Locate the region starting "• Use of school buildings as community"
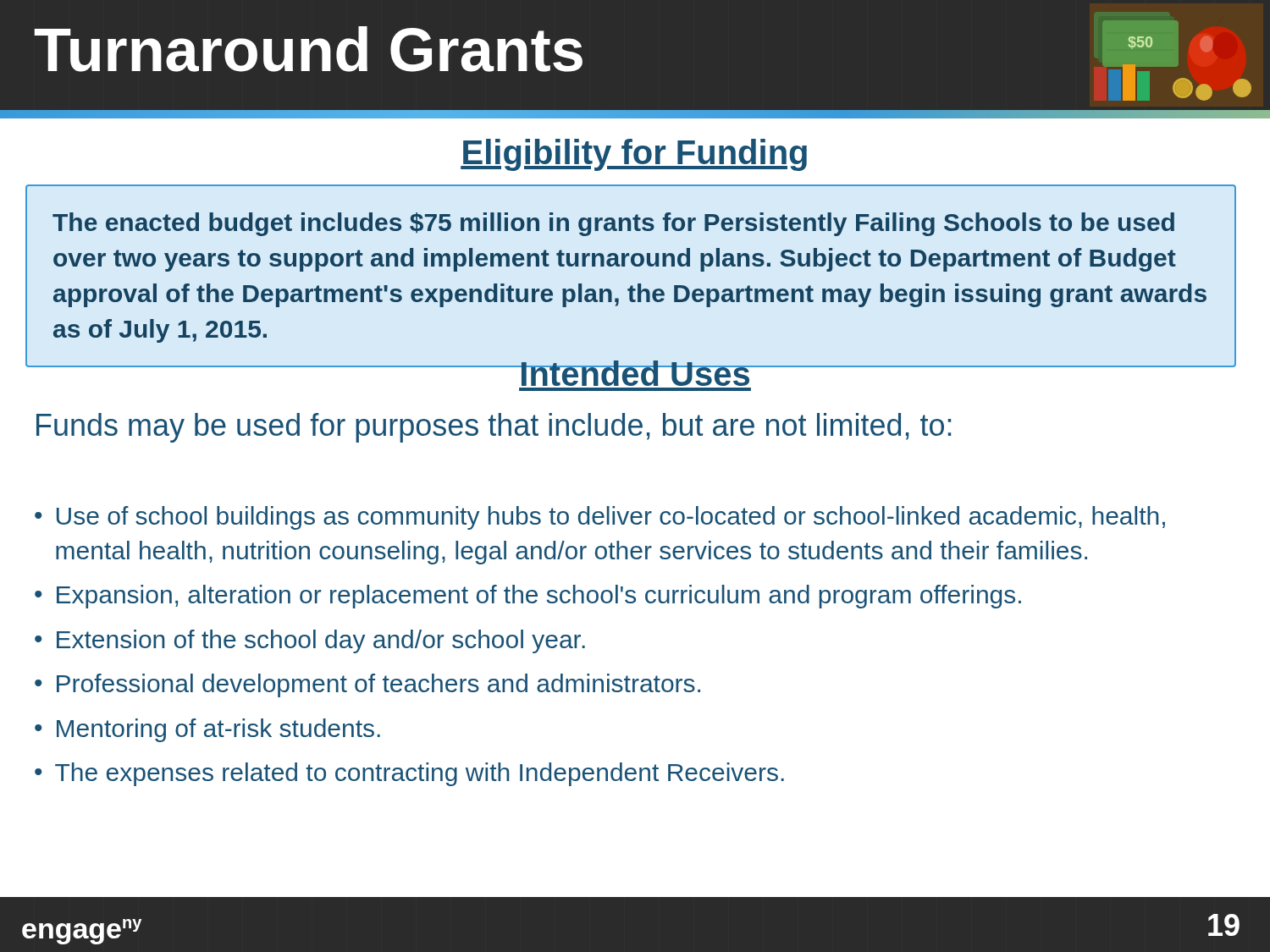Image resolution: width=1270 pixels, height=952 pixels. pos(635,534)
